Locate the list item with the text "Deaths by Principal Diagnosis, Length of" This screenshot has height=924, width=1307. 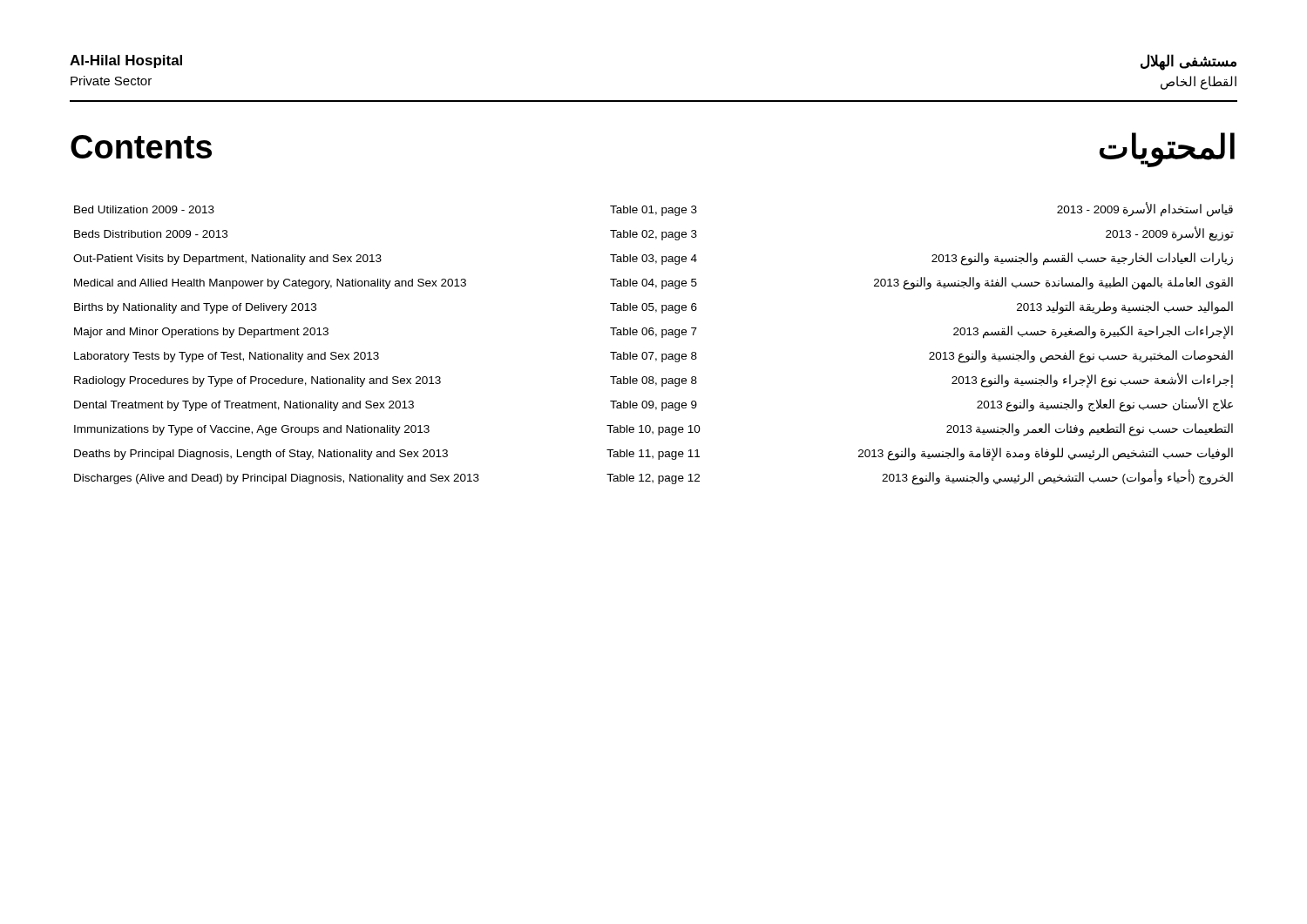tap(654, 453)
